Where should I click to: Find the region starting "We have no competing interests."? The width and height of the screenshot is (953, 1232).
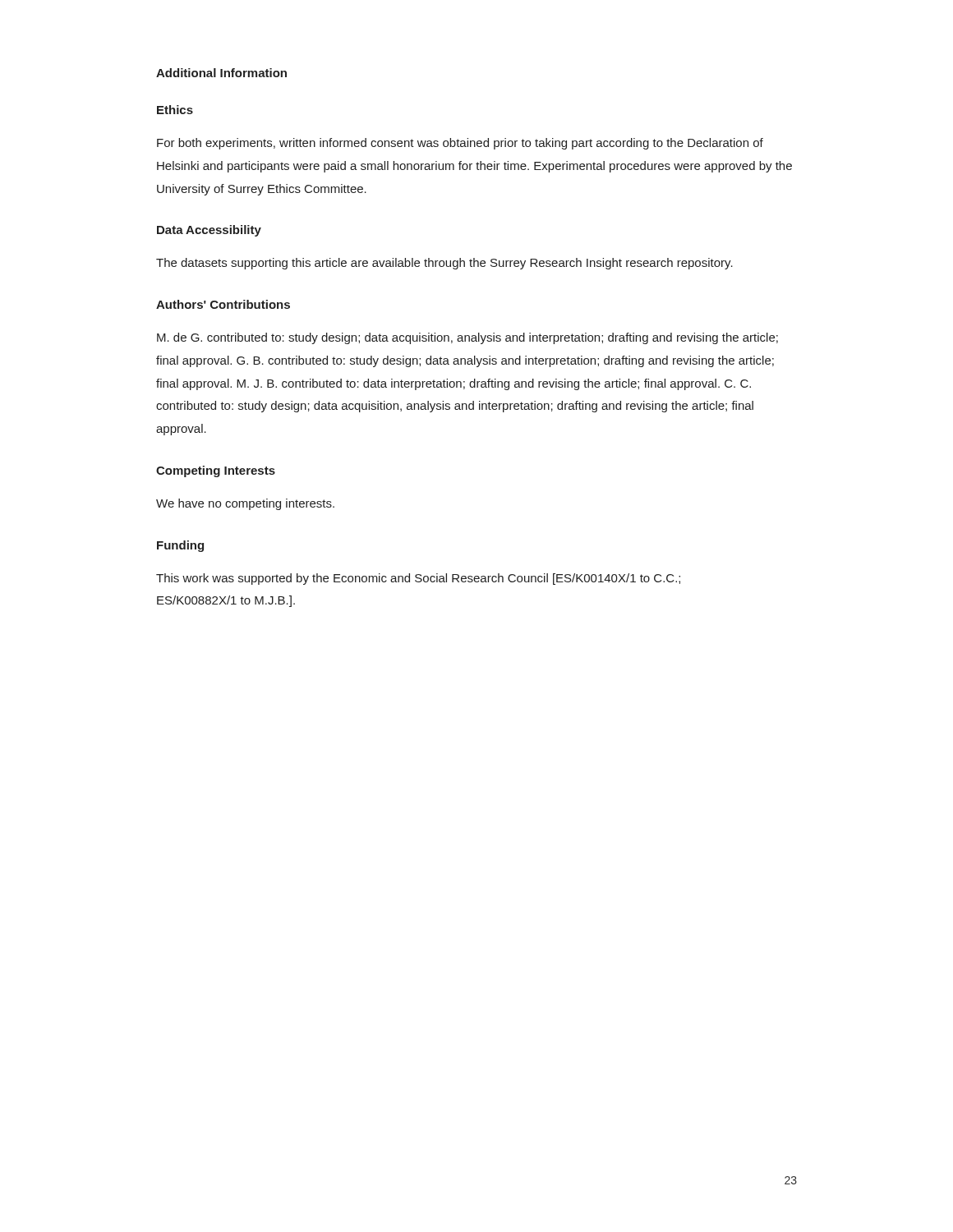[x=246, y=503]
